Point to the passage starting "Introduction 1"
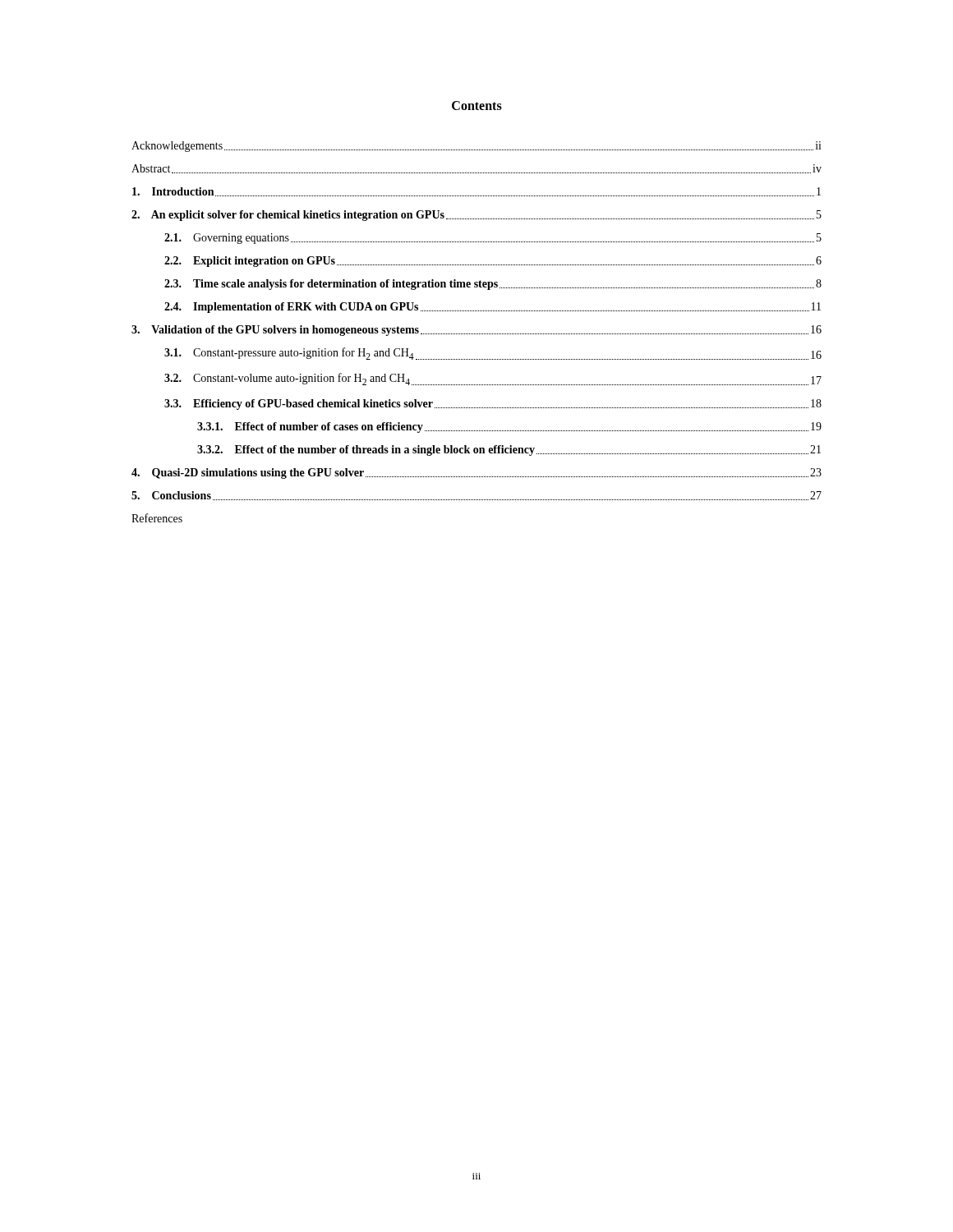 [476, 192]
